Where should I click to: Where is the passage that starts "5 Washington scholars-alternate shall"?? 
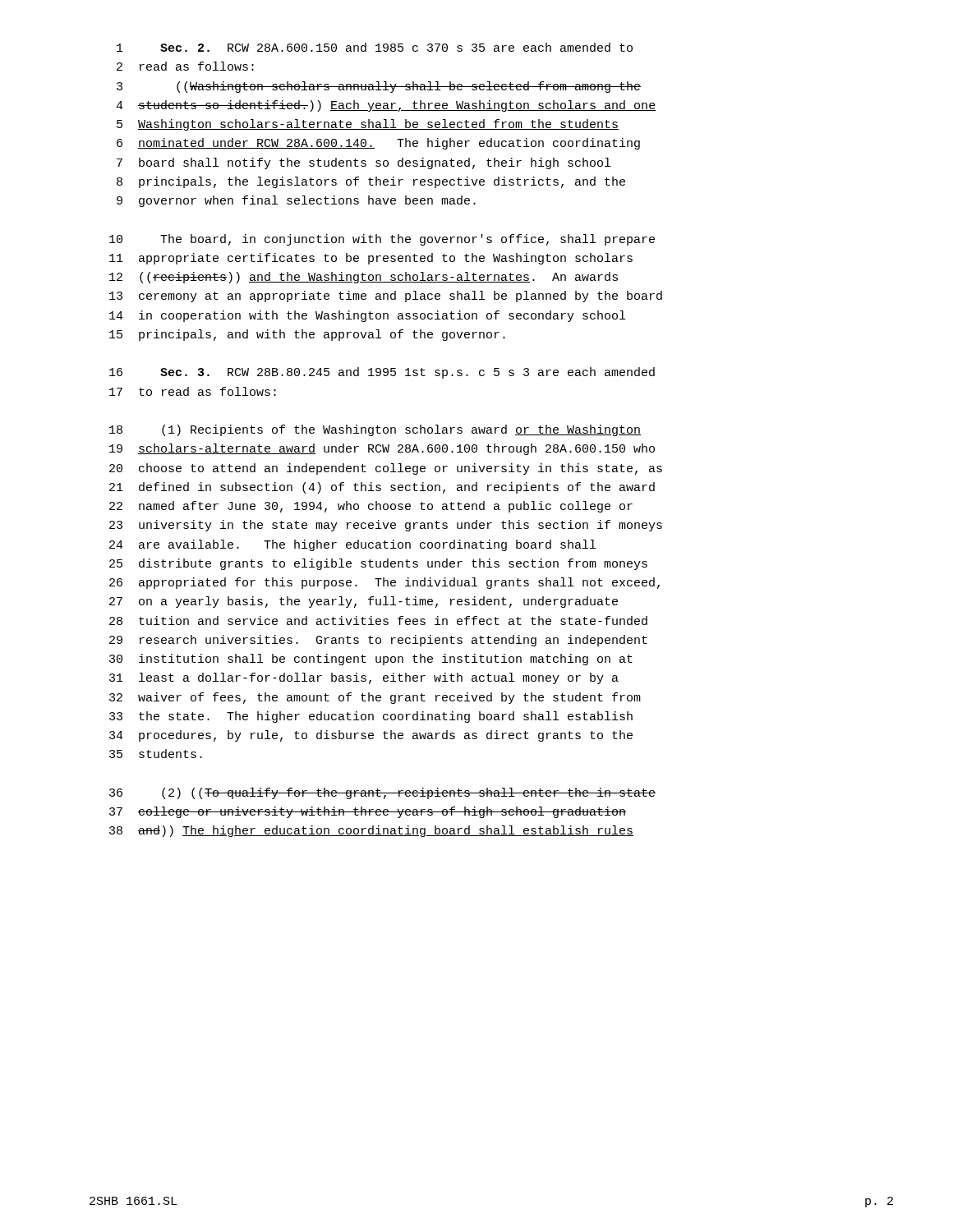pos(491,125)
